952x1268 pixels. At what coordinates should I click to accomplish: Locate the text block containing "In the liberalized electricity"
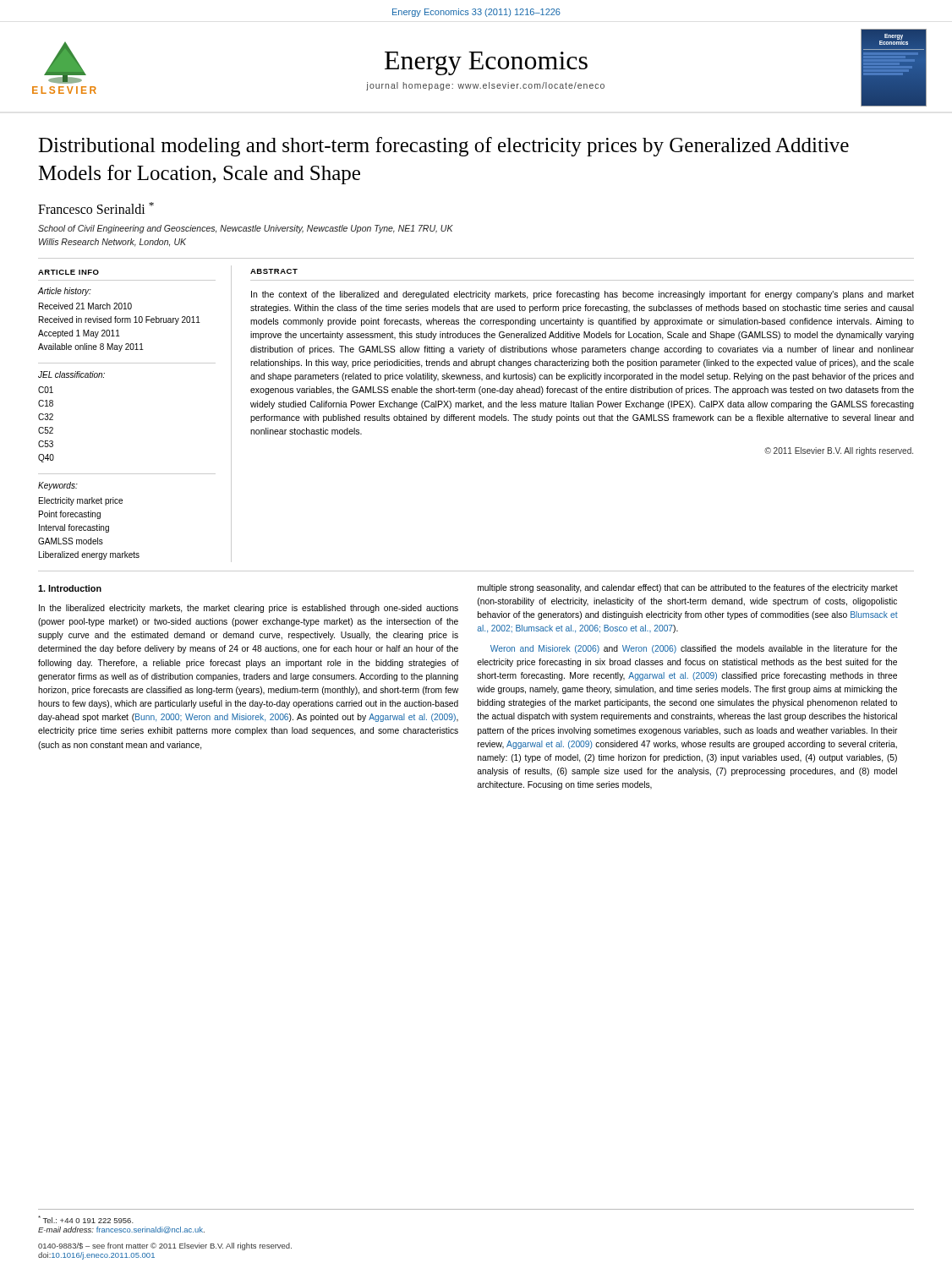(x=248, y=677)
